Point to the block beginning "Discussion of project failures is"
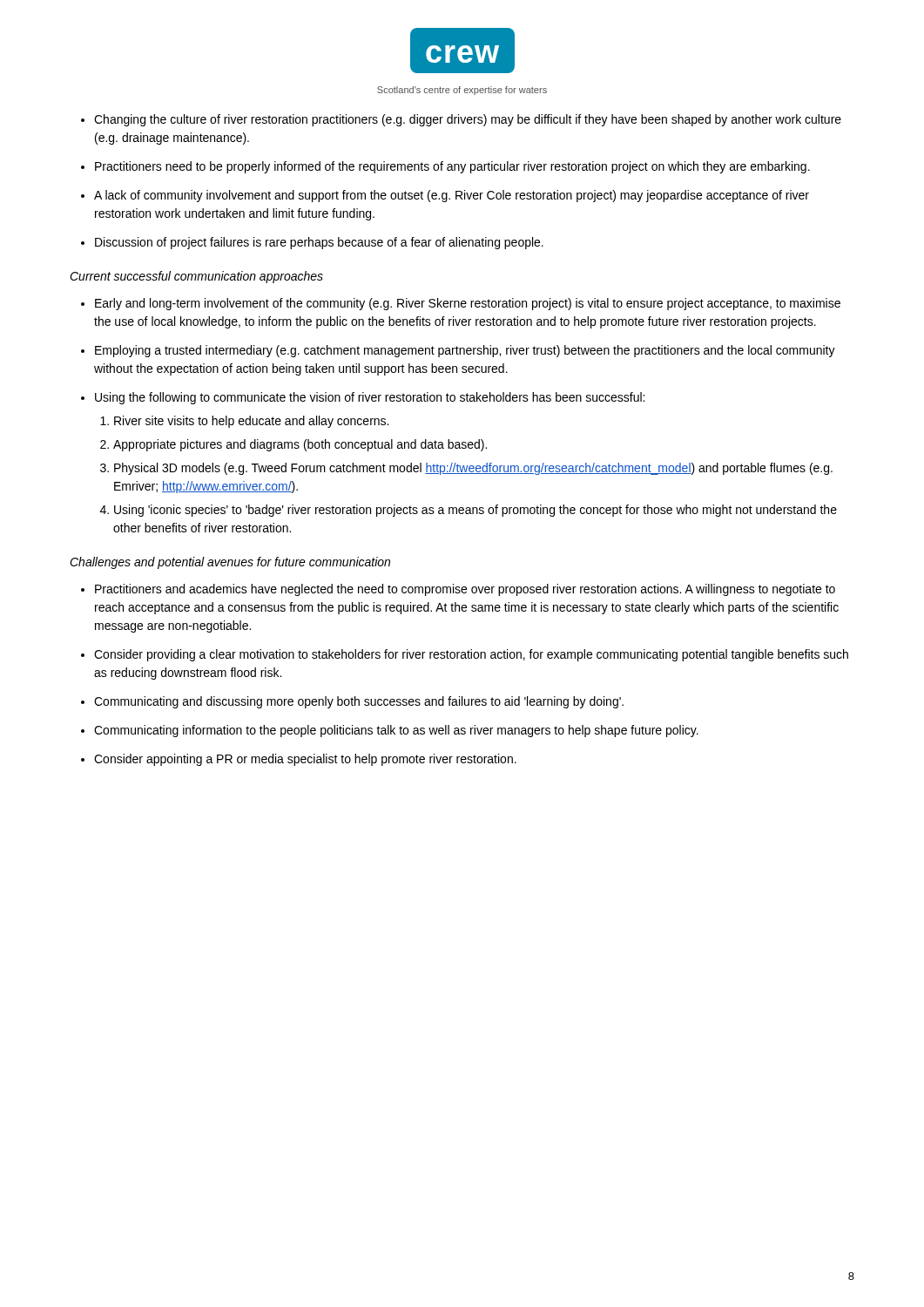Viewport: 924px width, 1307px height. click(474, 243)
